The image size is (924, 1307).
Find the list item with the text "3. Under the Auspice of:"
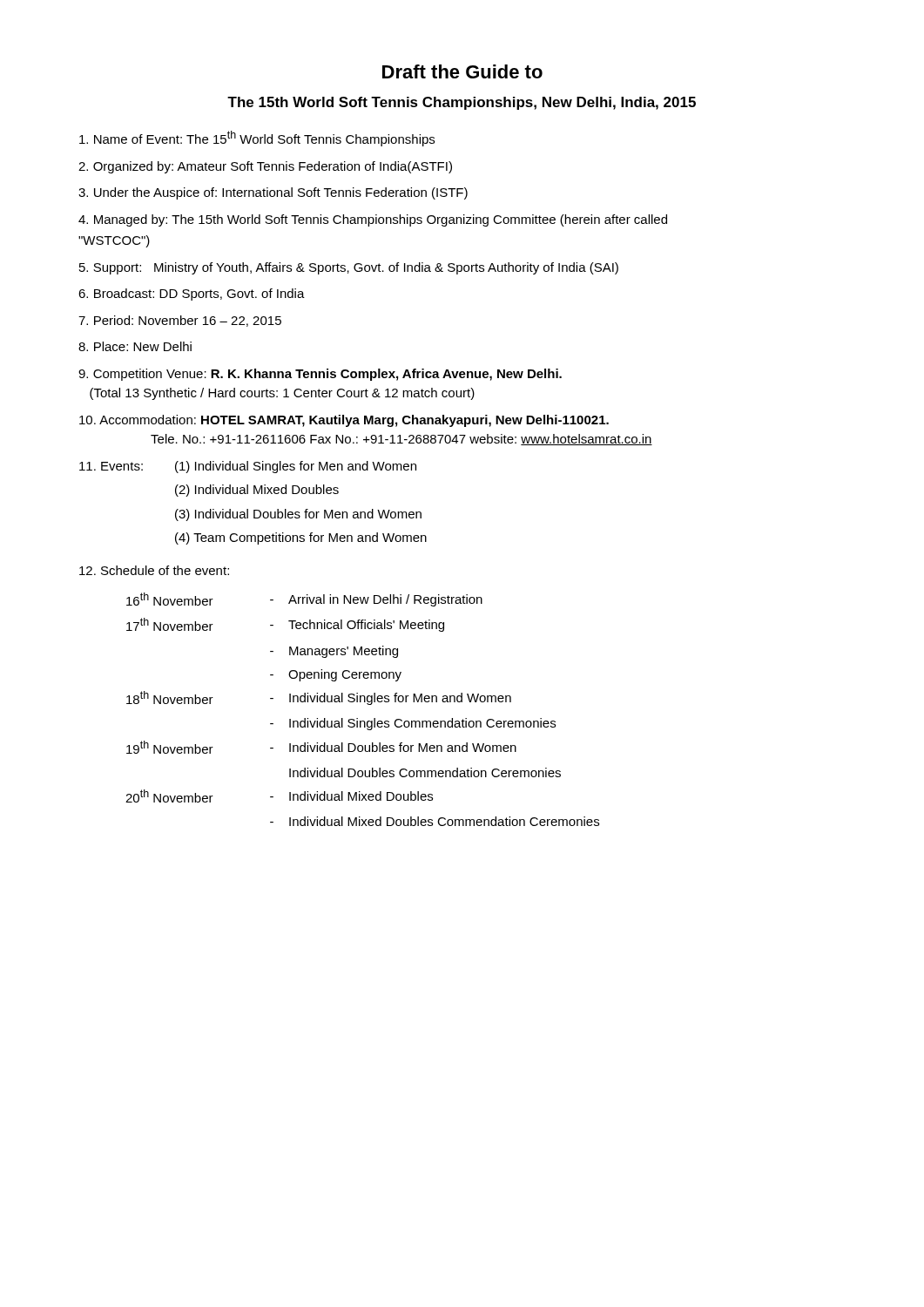pyautogui.click(x=273, y=192)
